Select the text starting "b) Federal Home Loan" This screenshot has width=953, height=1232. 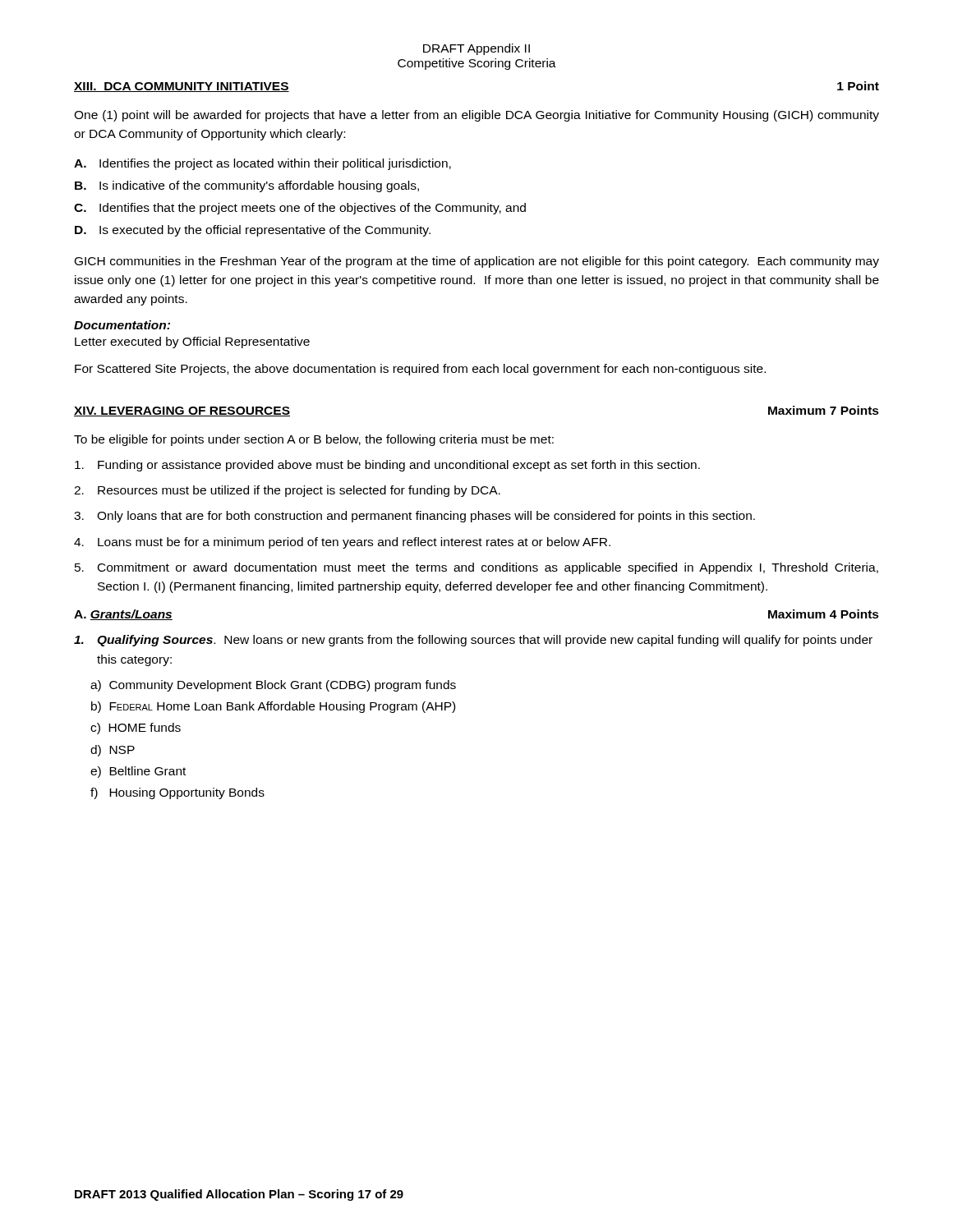tap(273, 706)
